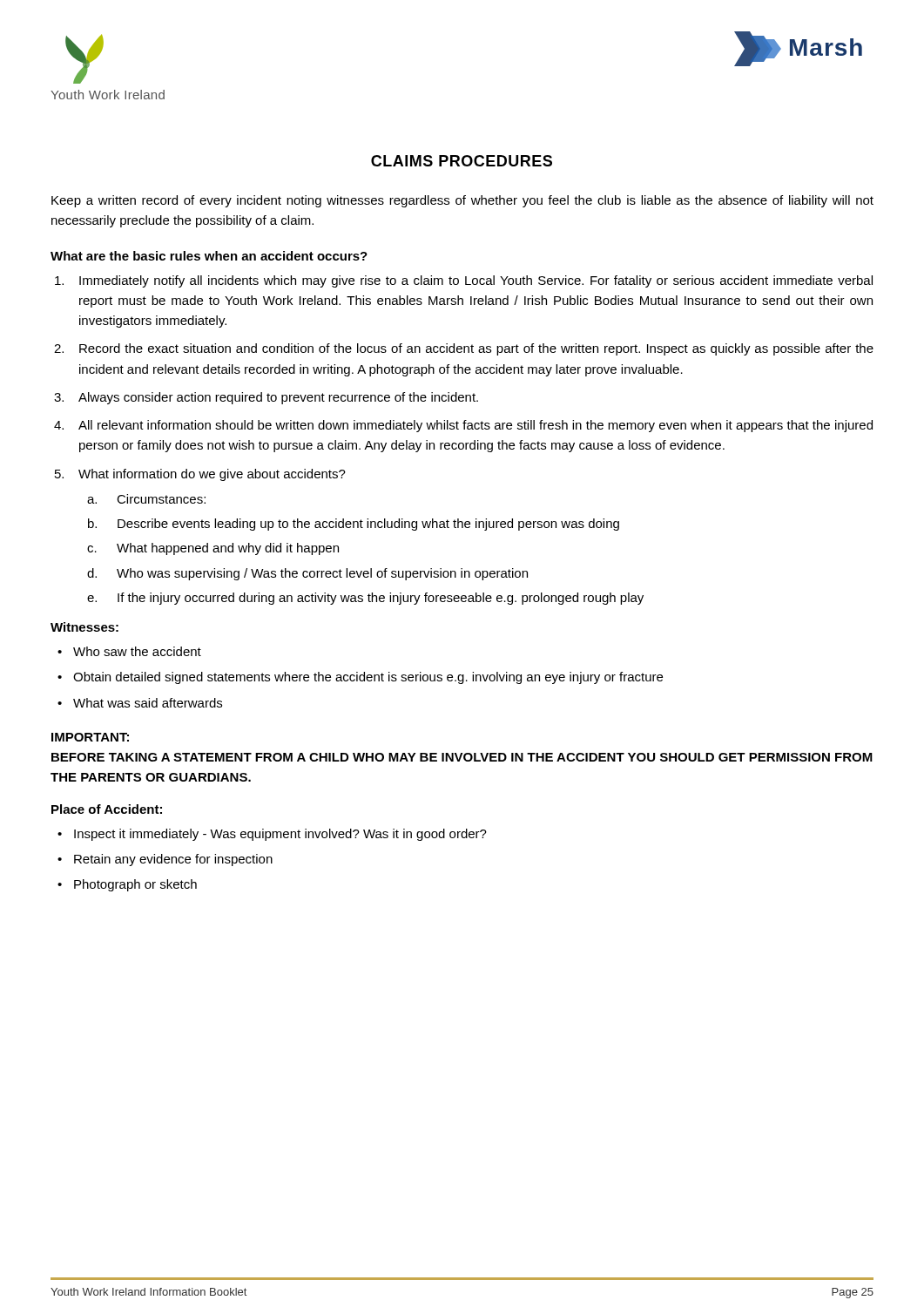
Task: Where is the passage that starts "2. Record the exact situation and condition"?
Action: pos(476,357)
